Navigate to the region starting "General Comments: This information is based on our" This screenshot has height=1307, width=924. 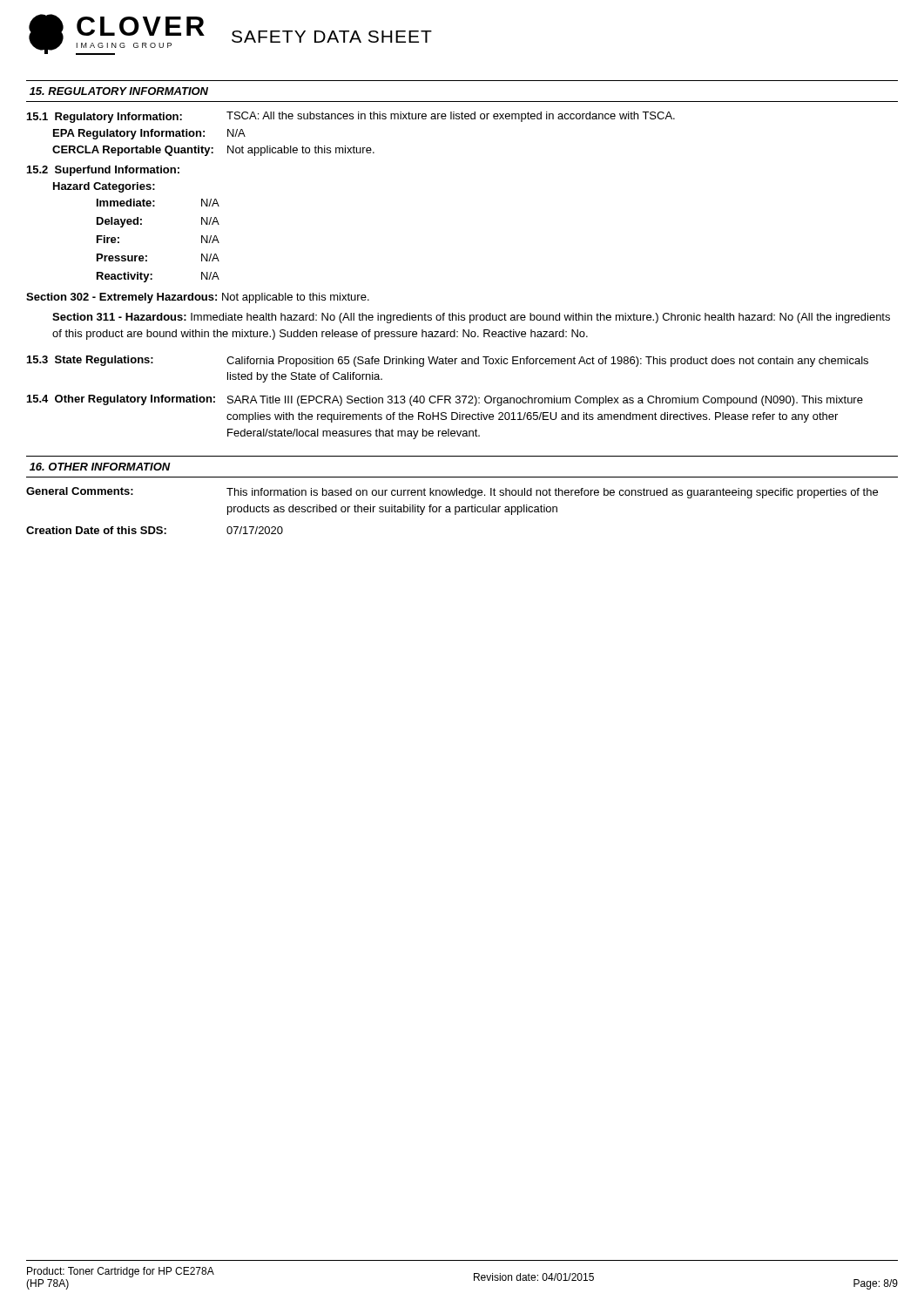462,501
